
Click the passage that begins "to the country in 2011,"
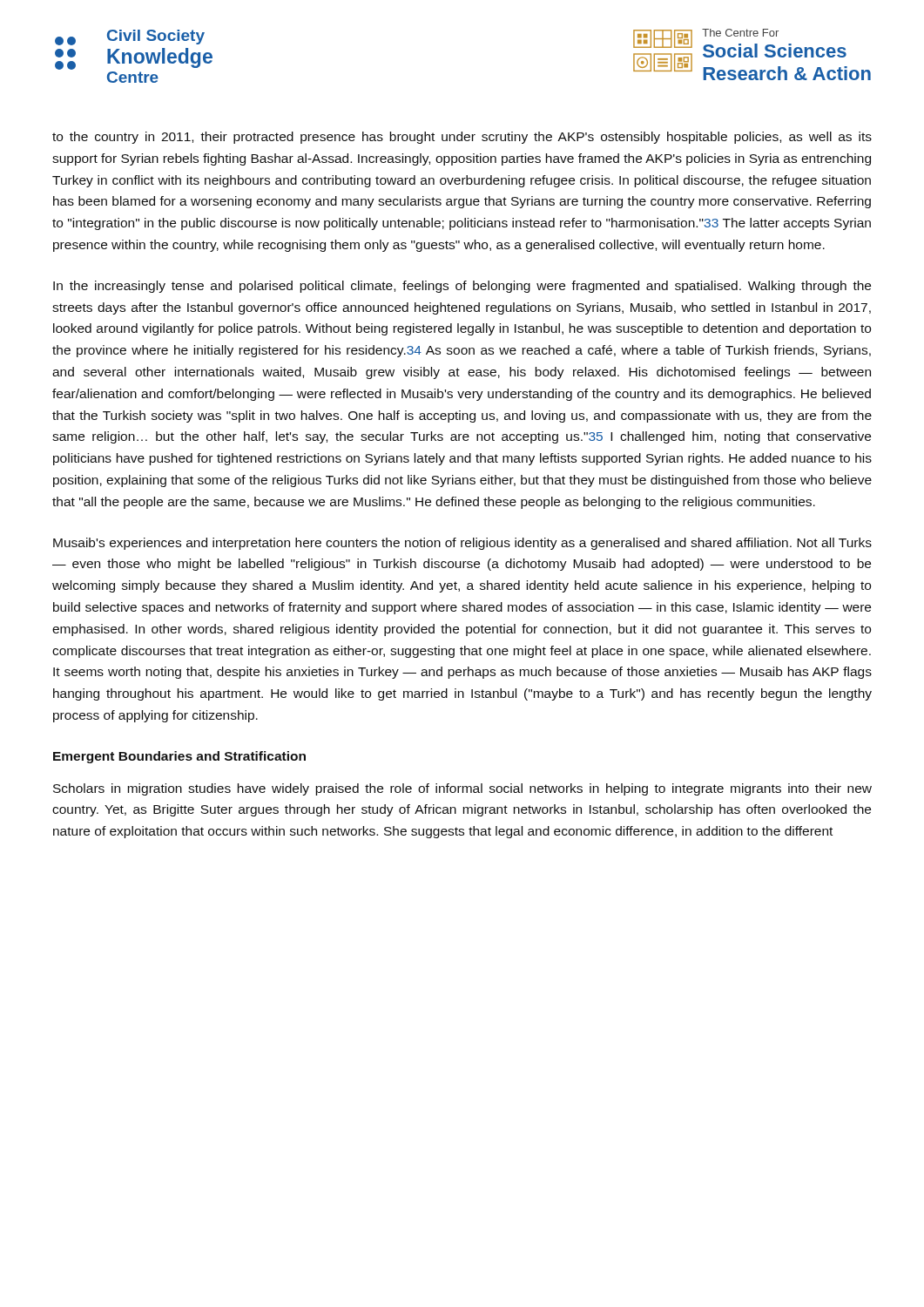click(462, 190)
